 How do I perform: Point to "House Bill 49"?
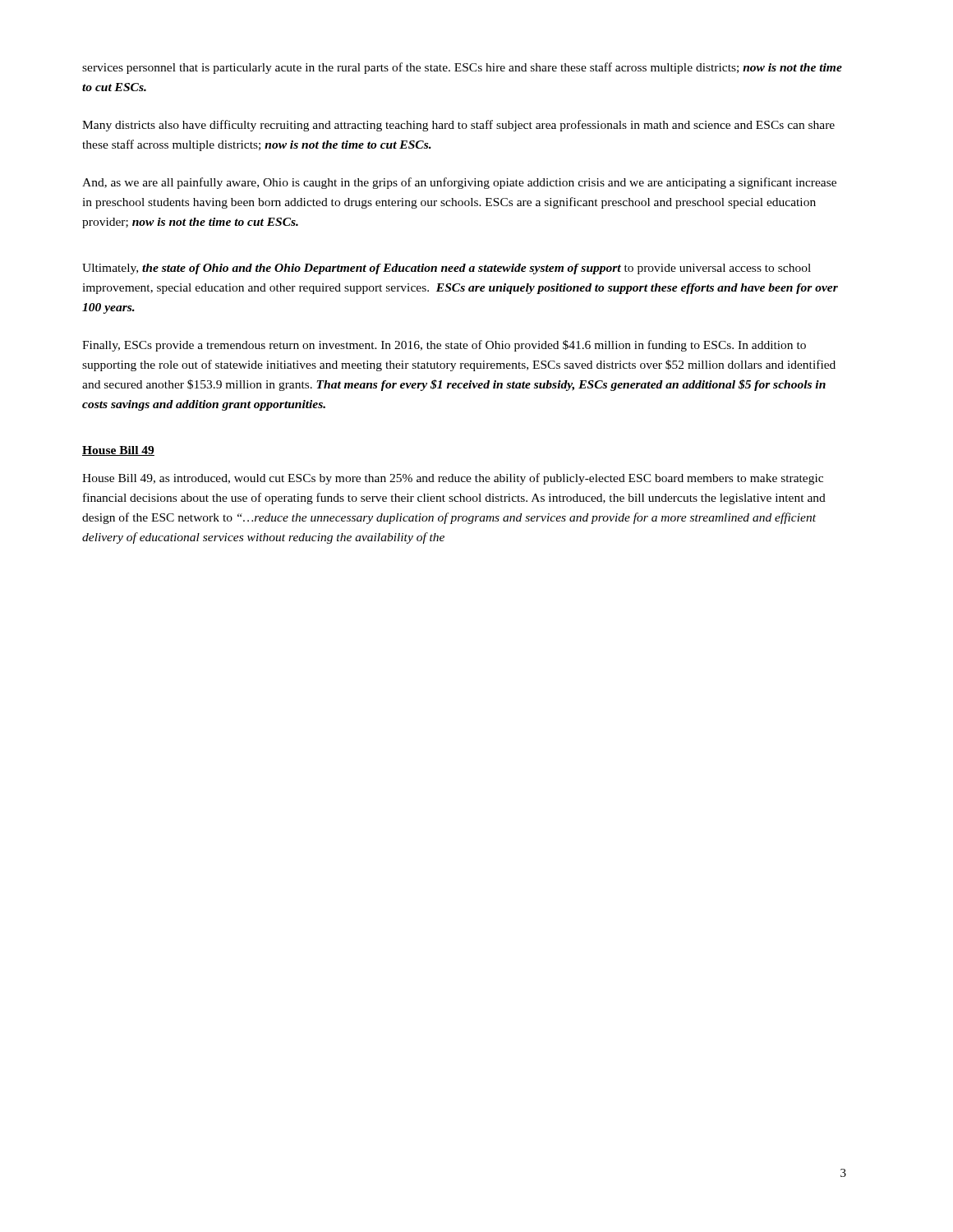(x=118, y=450)
